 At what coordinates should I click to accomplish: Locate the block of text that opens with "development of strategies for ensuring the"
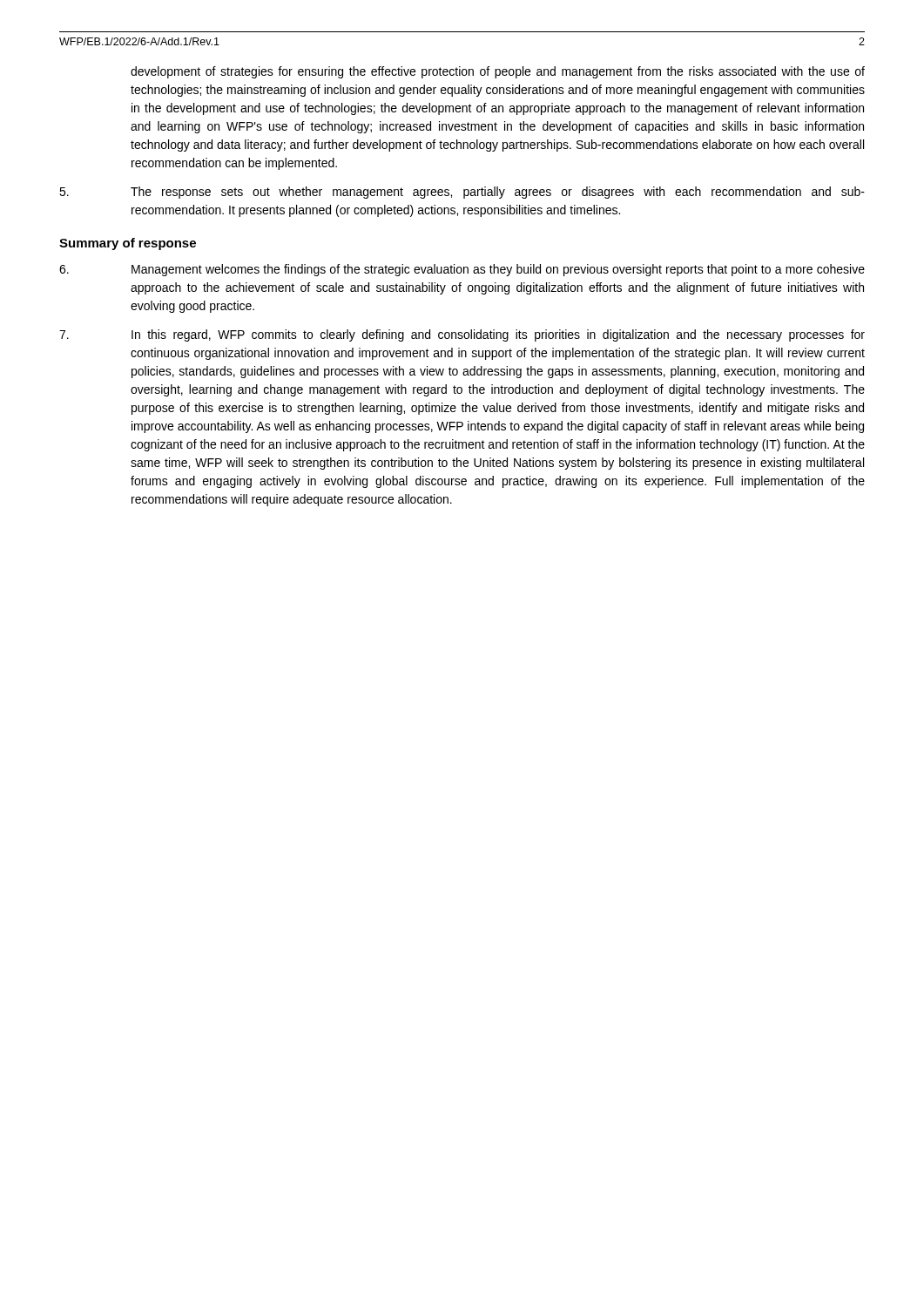coord(498,117)
